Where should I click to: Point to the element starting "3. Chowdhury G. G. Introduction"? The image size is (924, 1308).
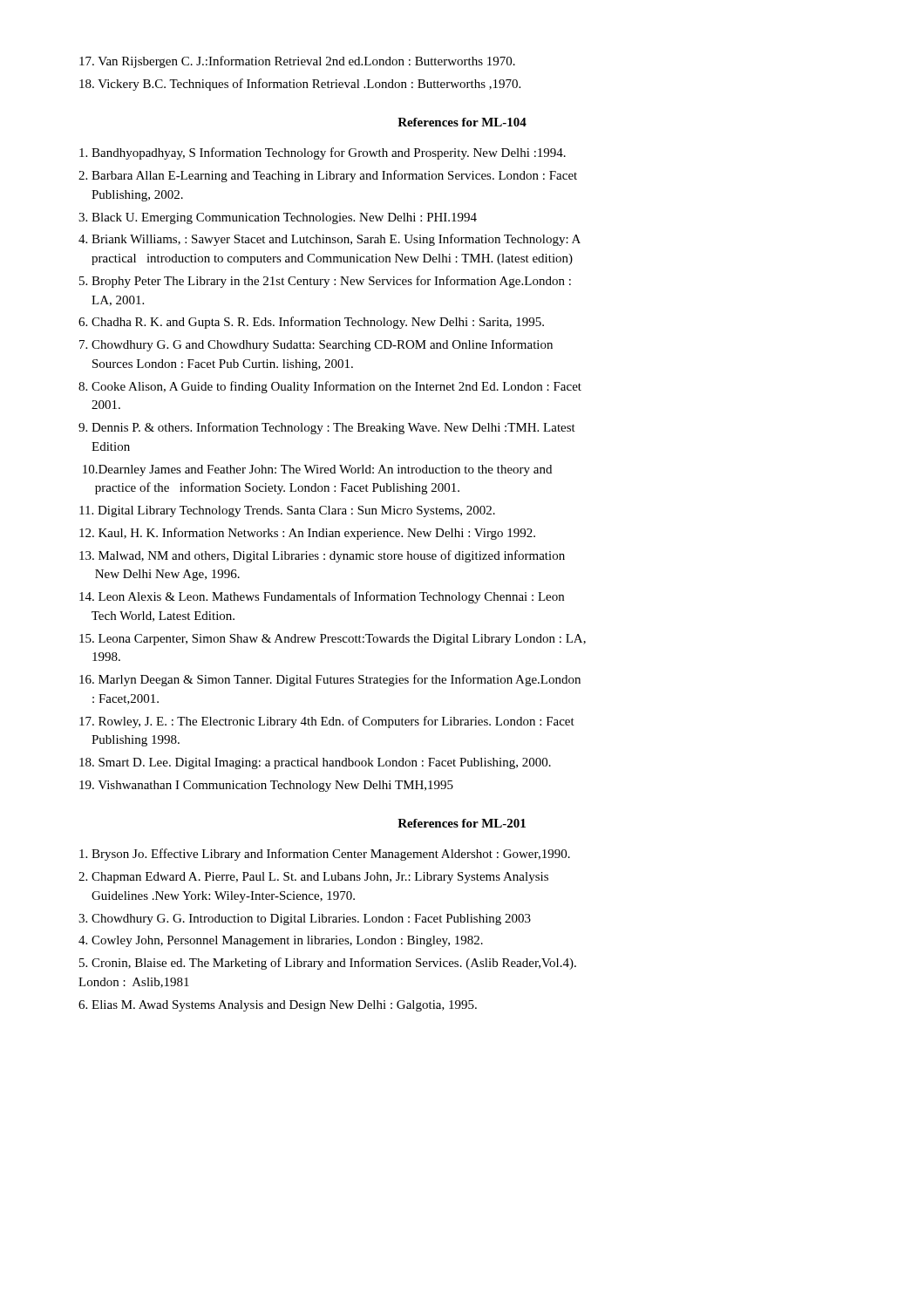pos(305,918)
